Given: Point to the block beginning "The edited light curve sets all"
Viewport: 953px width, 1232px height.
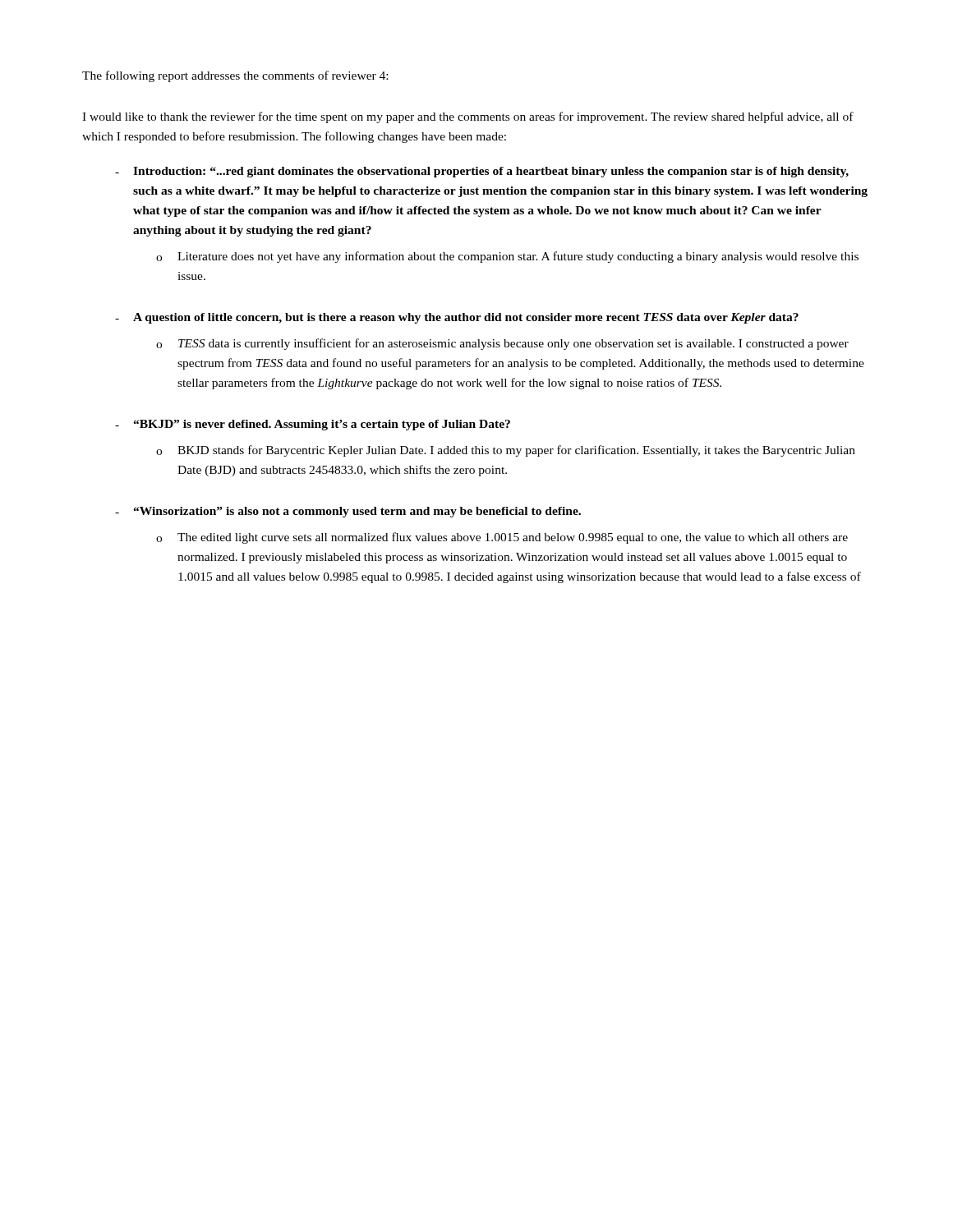Looking at the screenshot, I should point(519,557).
